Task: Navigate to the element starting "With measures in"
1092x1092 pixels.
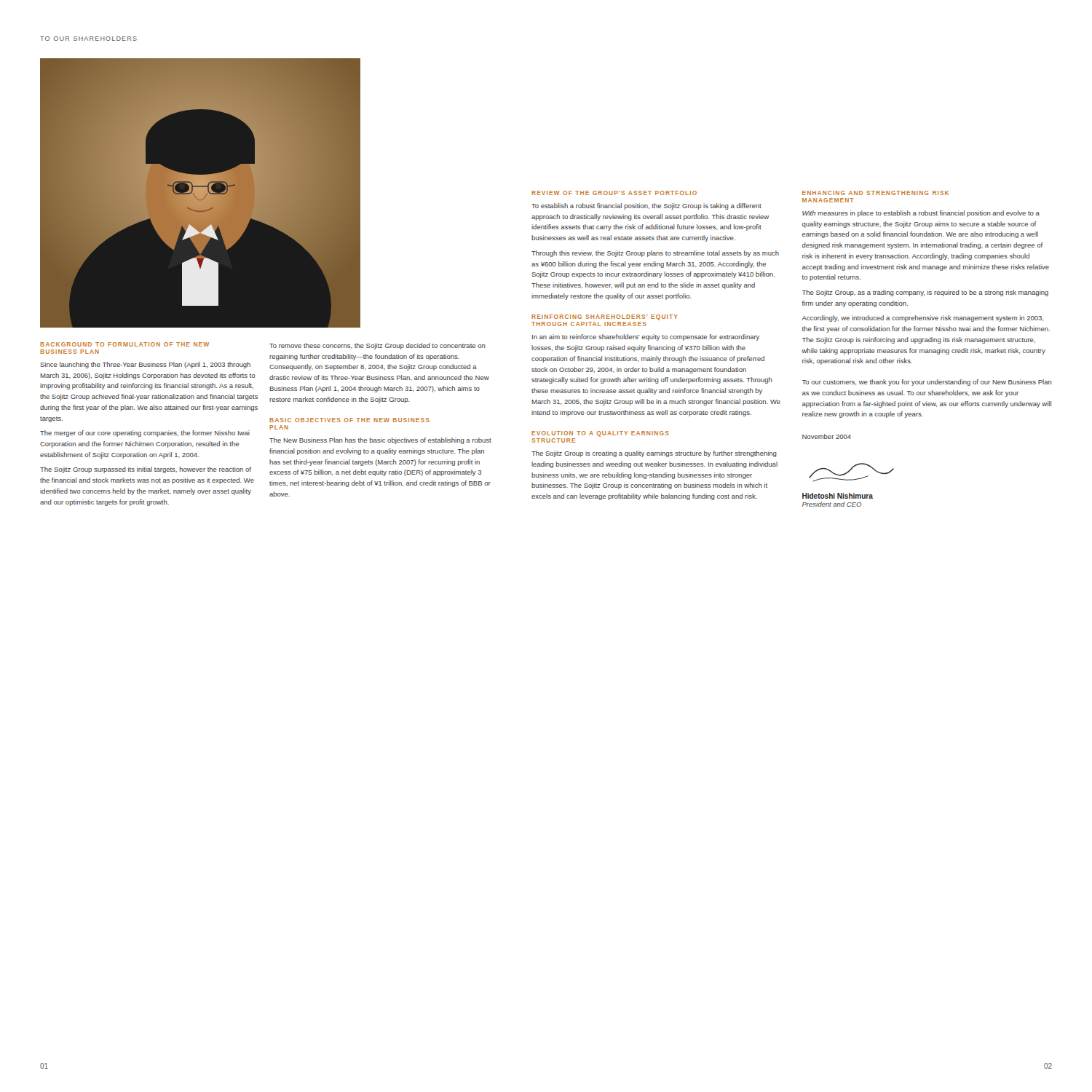Action: pos(925,245)
